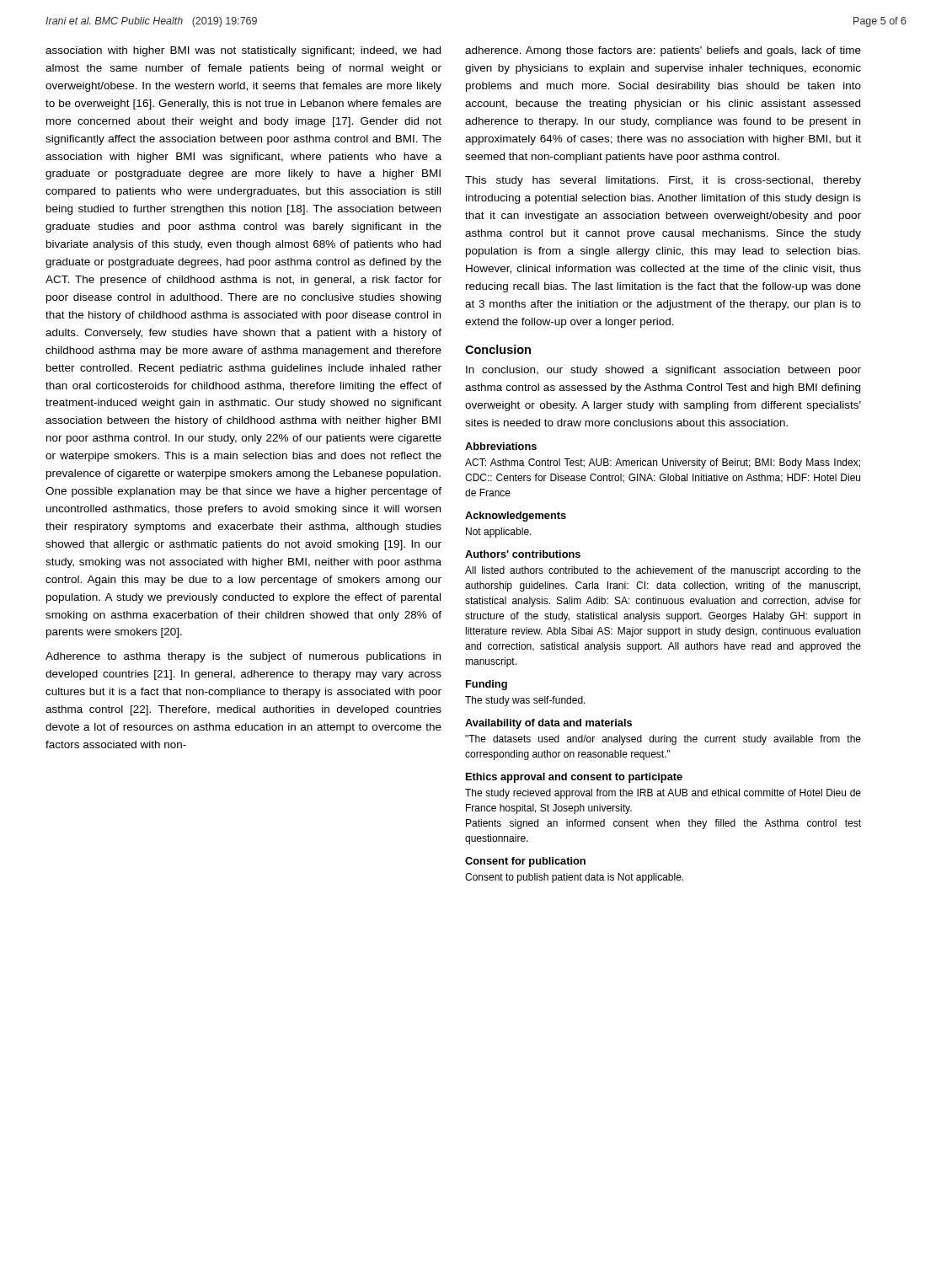This screenshot has width=952, height=1264.
Task: Point to the block beginning "ACT: Asthma Control Test; AUB: American"
Action: (663, 478)
